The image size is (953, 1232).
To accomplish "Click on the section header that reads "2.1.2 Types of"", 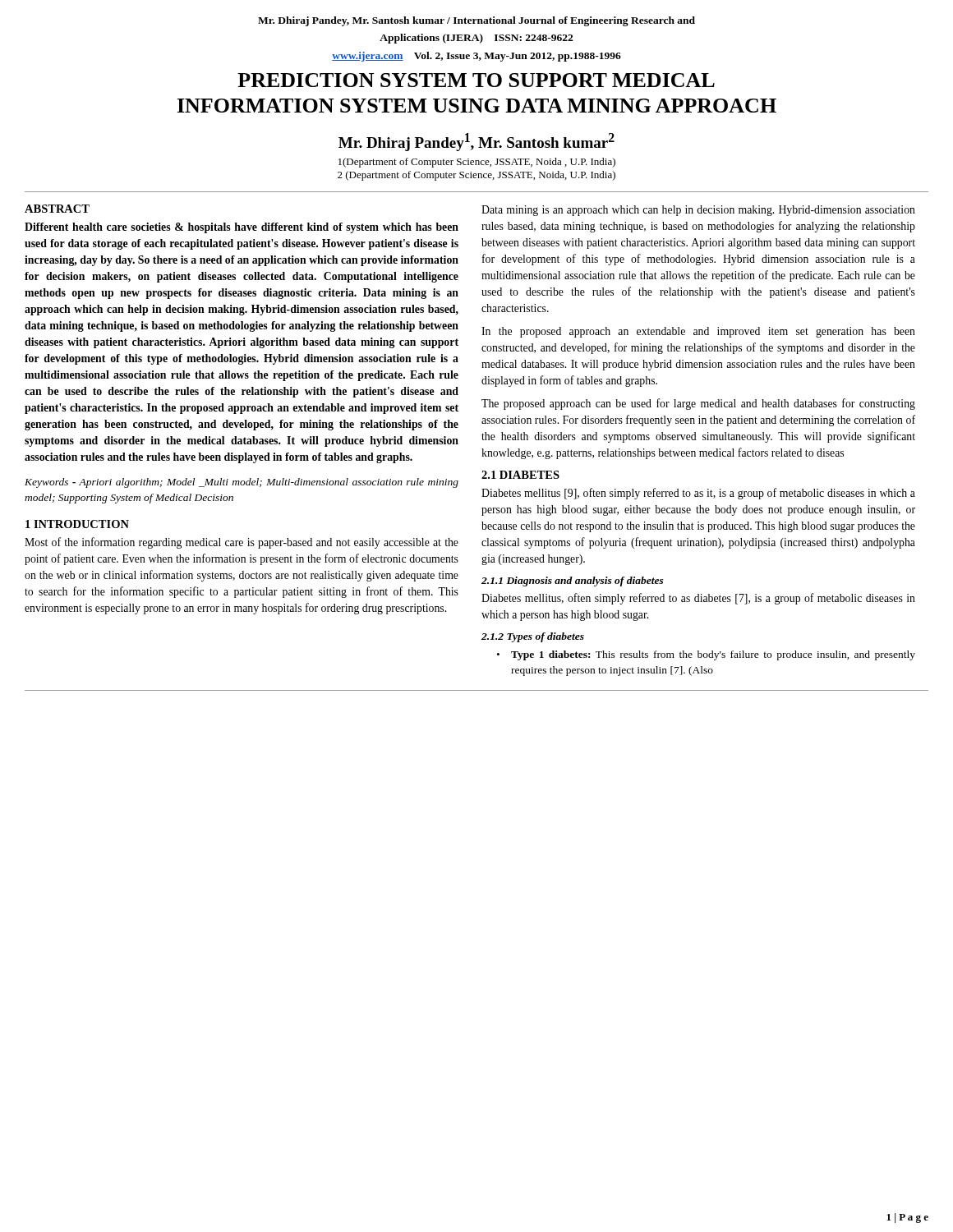I will coord(533,636).
